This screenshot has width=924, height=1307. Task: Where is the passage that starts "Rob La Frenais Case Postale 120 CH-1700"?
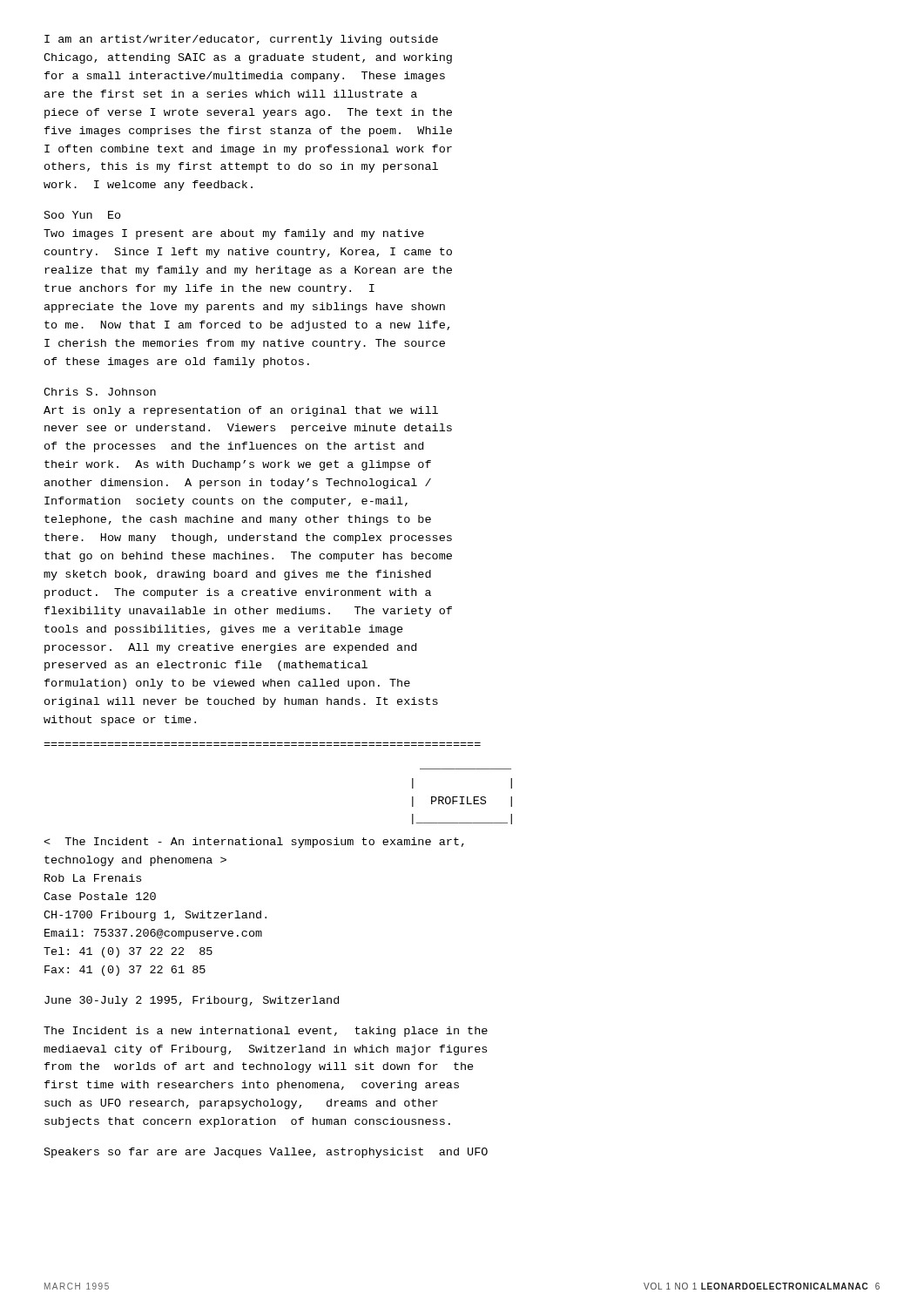pos(255,906)
